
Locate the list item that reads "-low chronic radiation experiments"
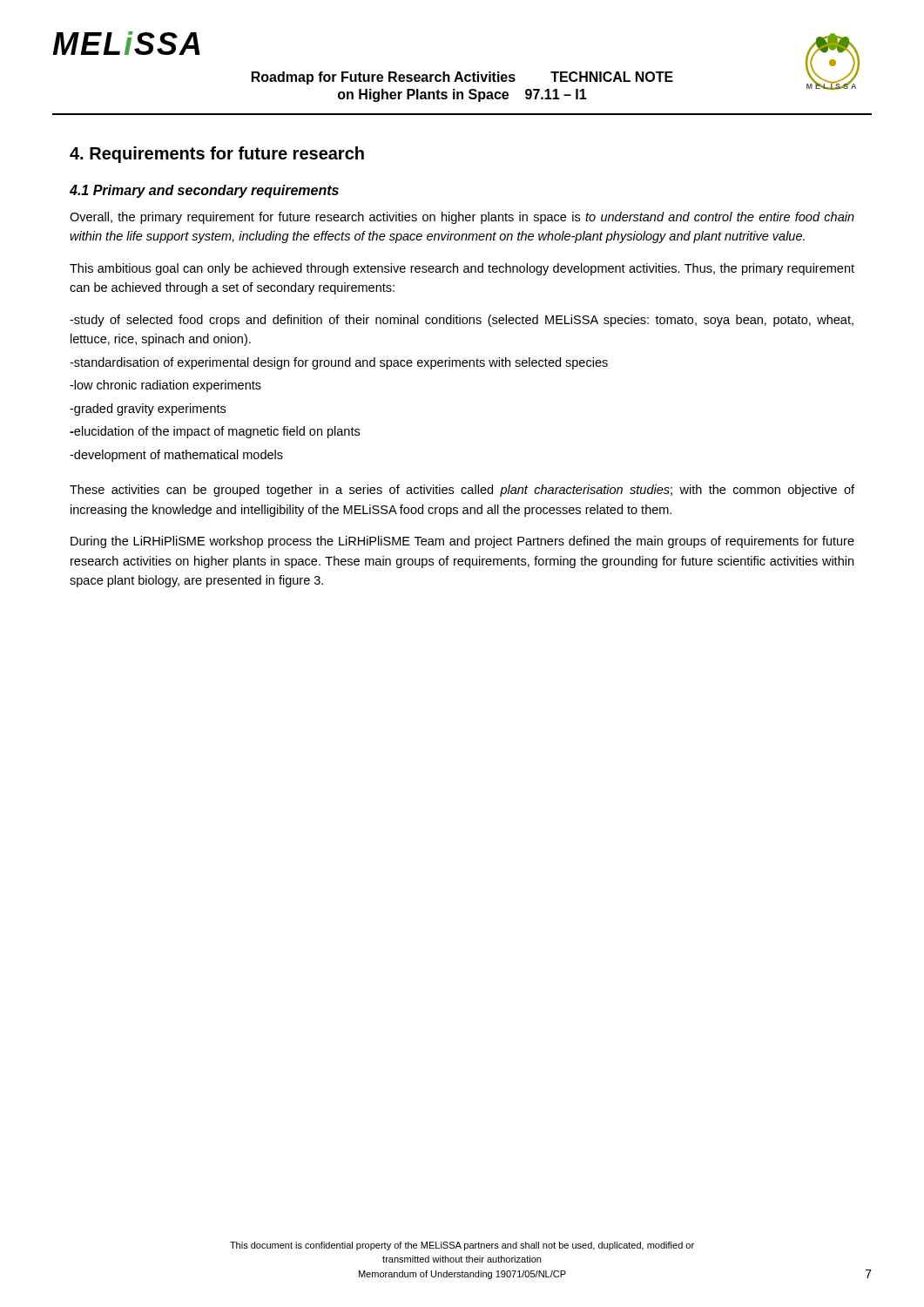[165, 385]
